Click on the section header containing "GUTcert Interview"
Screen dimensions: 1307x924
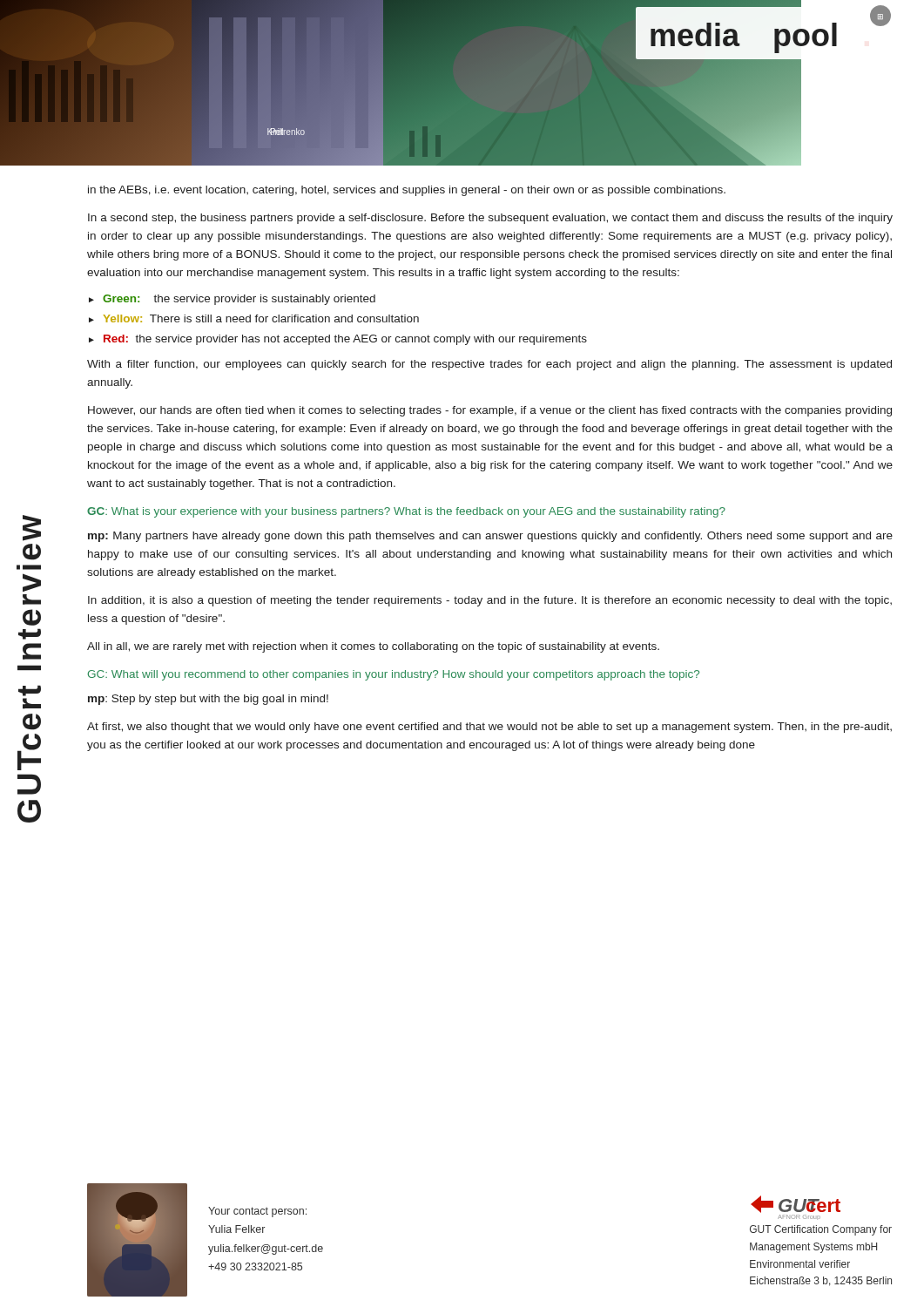pos(30,669)
